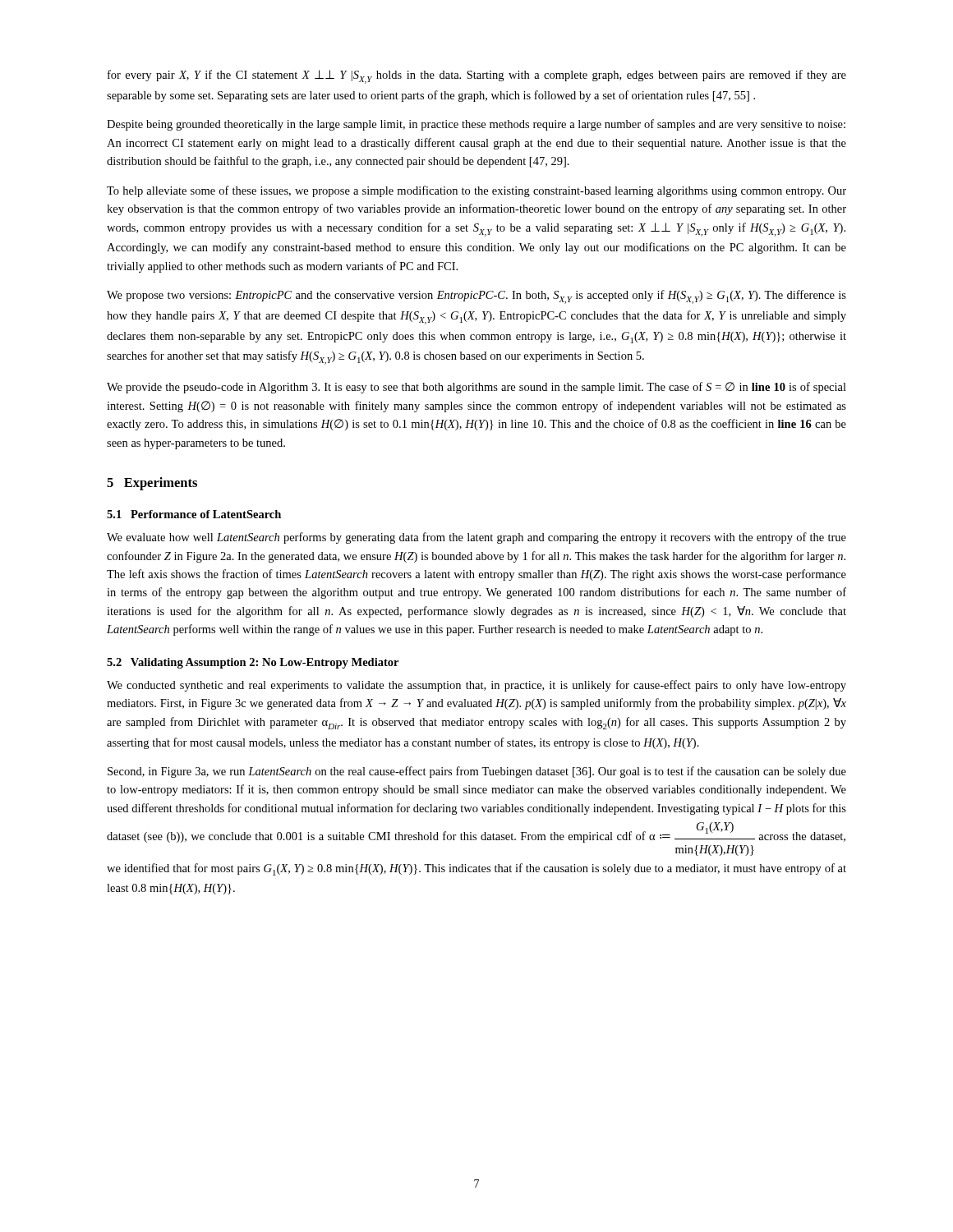Find the passage starting "5.1 Performance of LatentSearch"
Viewport: 953px width, 1232px height.
coord(194,514)
